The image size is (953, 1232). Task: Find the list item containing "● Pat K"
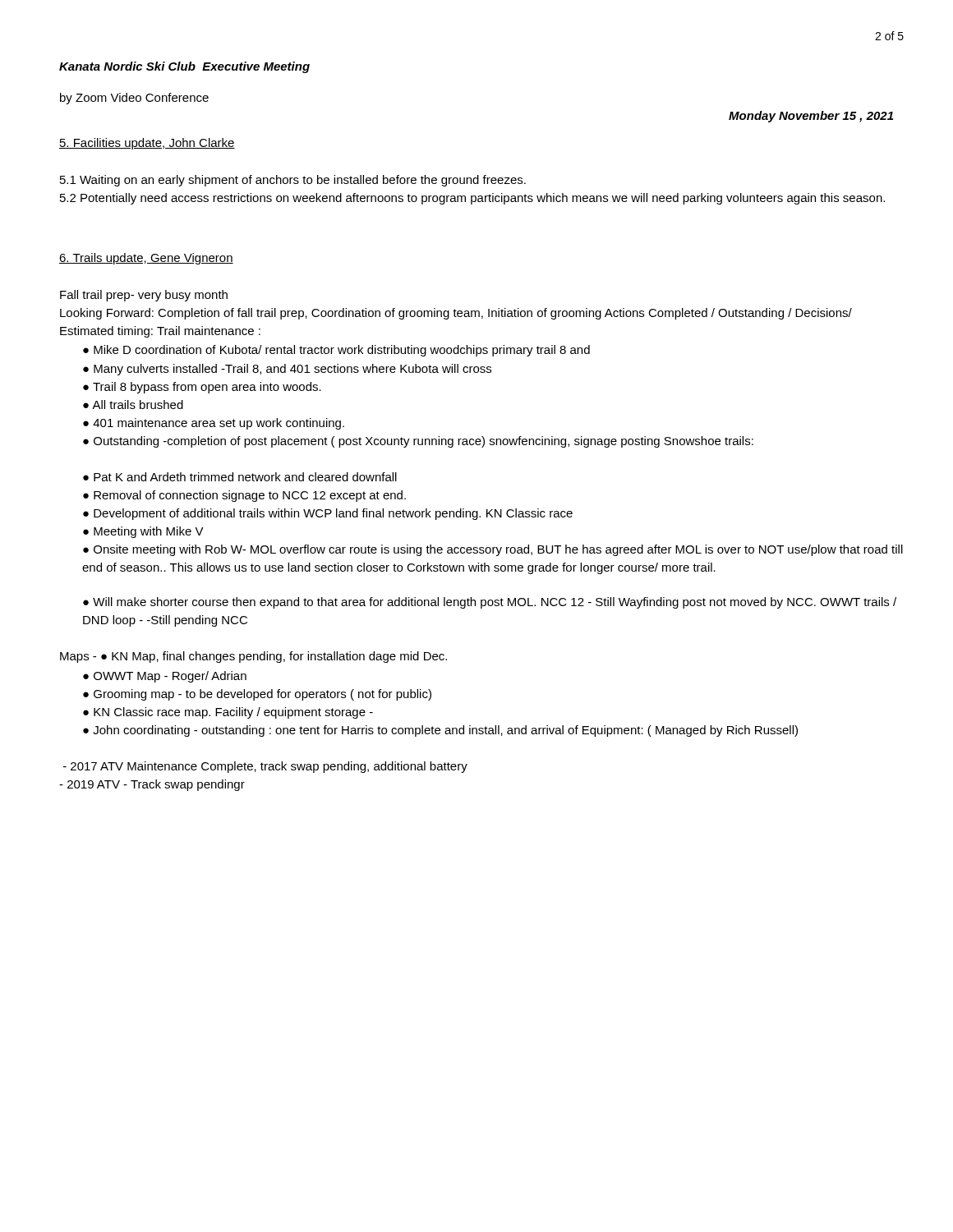click(x=240, y=477)
